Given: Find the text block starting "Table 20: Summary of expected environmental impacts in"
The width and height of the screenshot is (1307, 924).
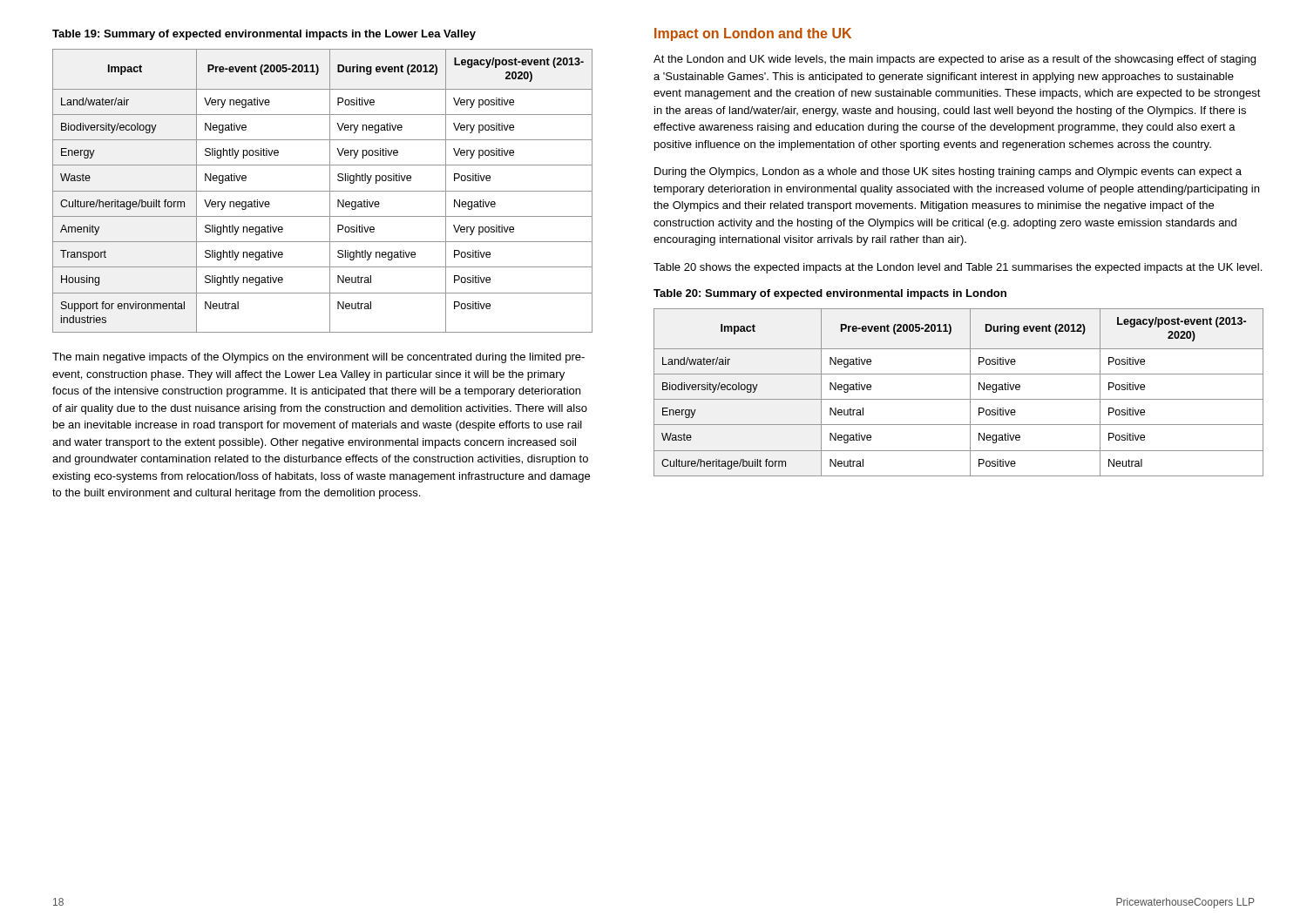Looking at the screenshot, I should [830, 293].
